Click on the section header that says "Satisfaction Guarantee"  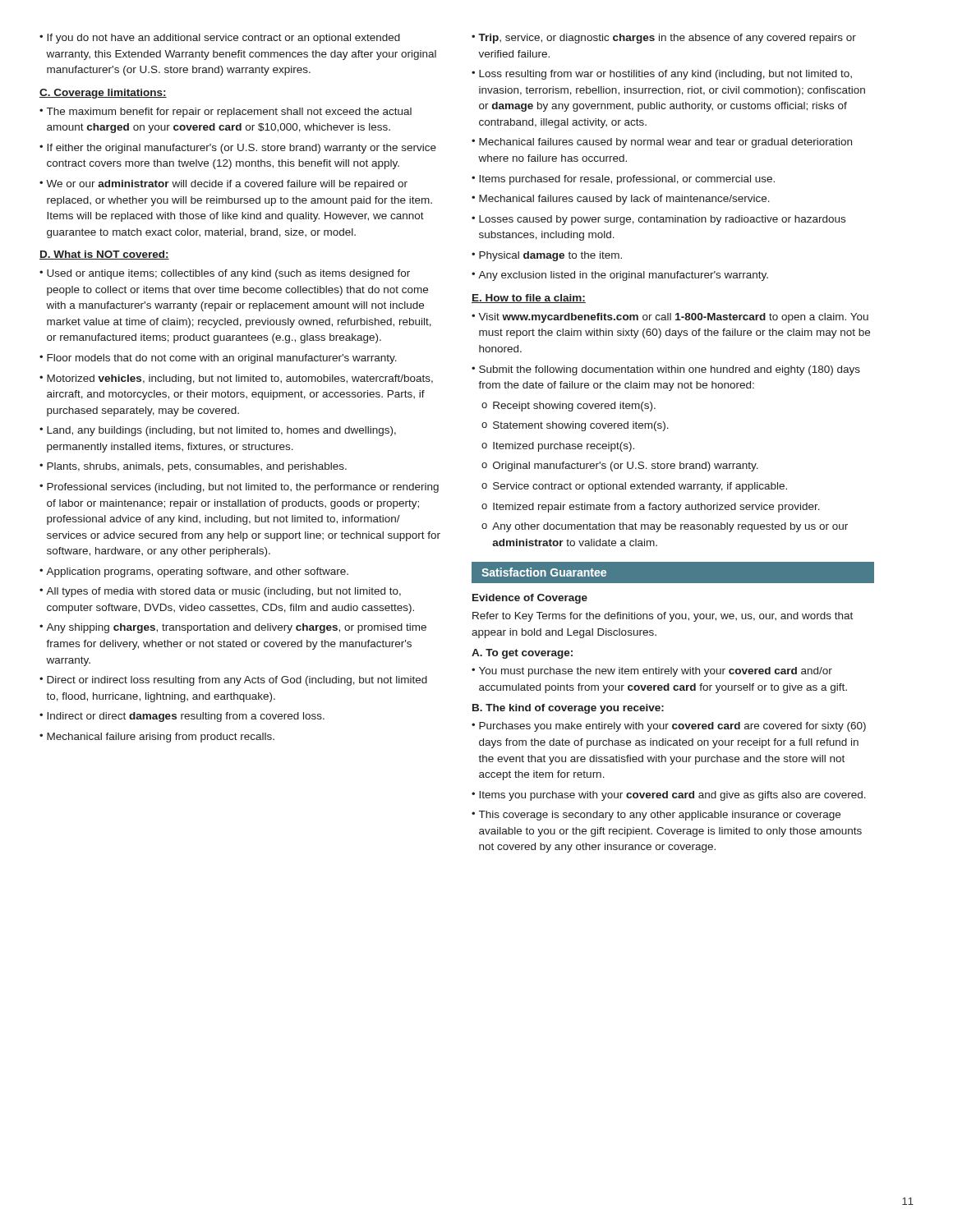tap(544, 573)
